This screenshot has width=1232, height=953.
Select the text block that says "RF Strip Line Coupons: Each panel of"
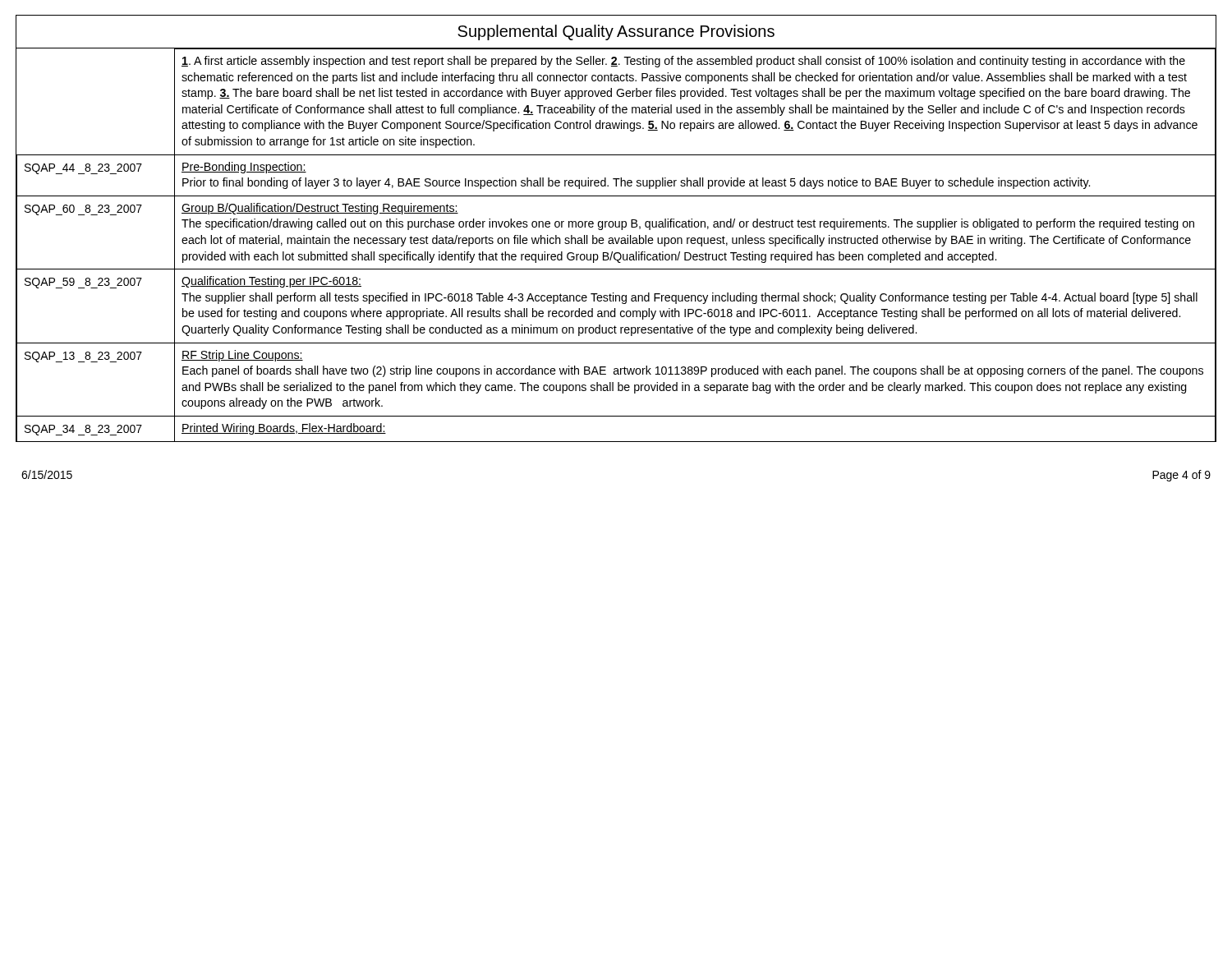[x=693, y=379]
